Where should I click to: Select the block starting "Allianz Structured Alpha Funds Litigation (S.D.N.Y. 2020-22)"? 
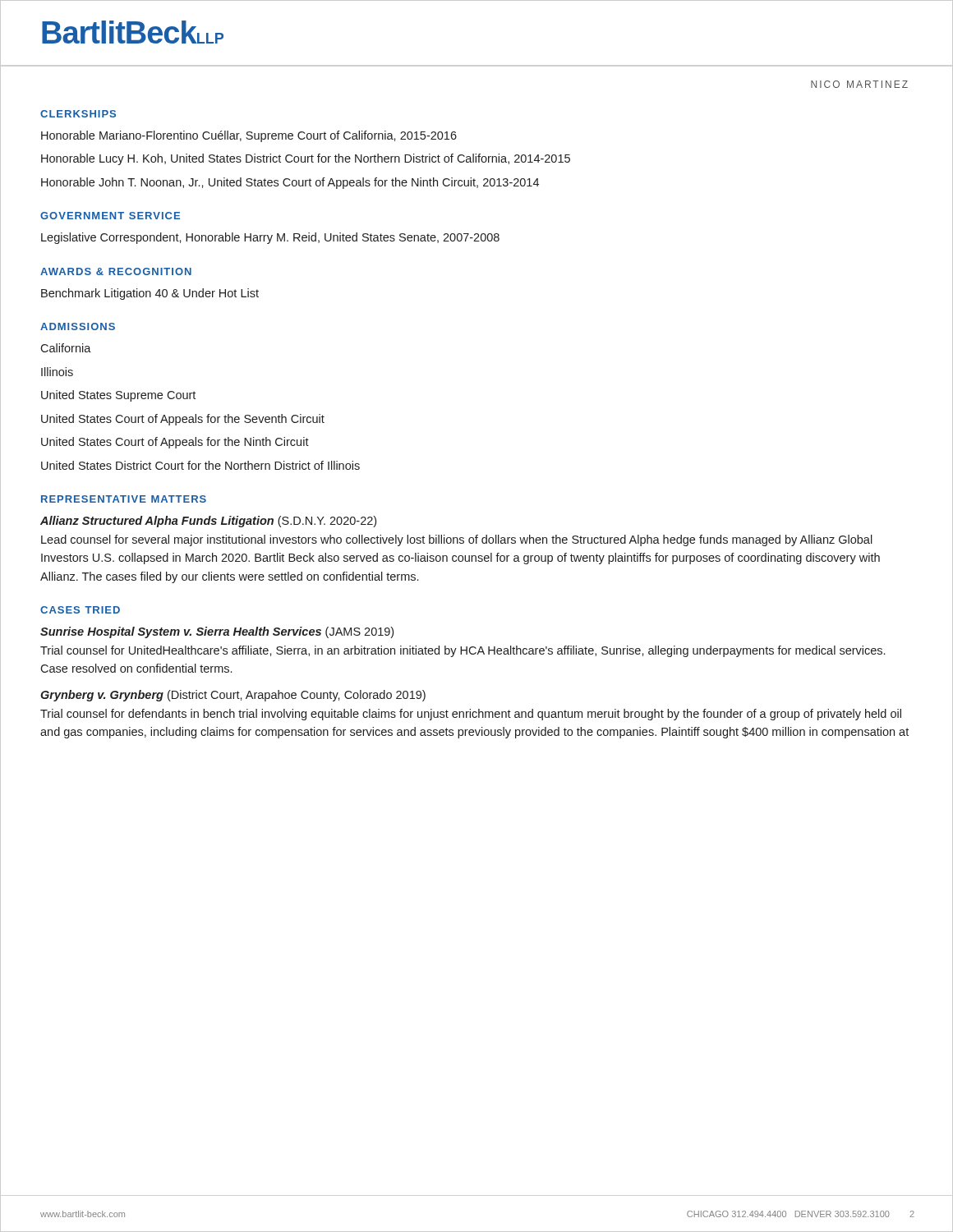[460, 548]
